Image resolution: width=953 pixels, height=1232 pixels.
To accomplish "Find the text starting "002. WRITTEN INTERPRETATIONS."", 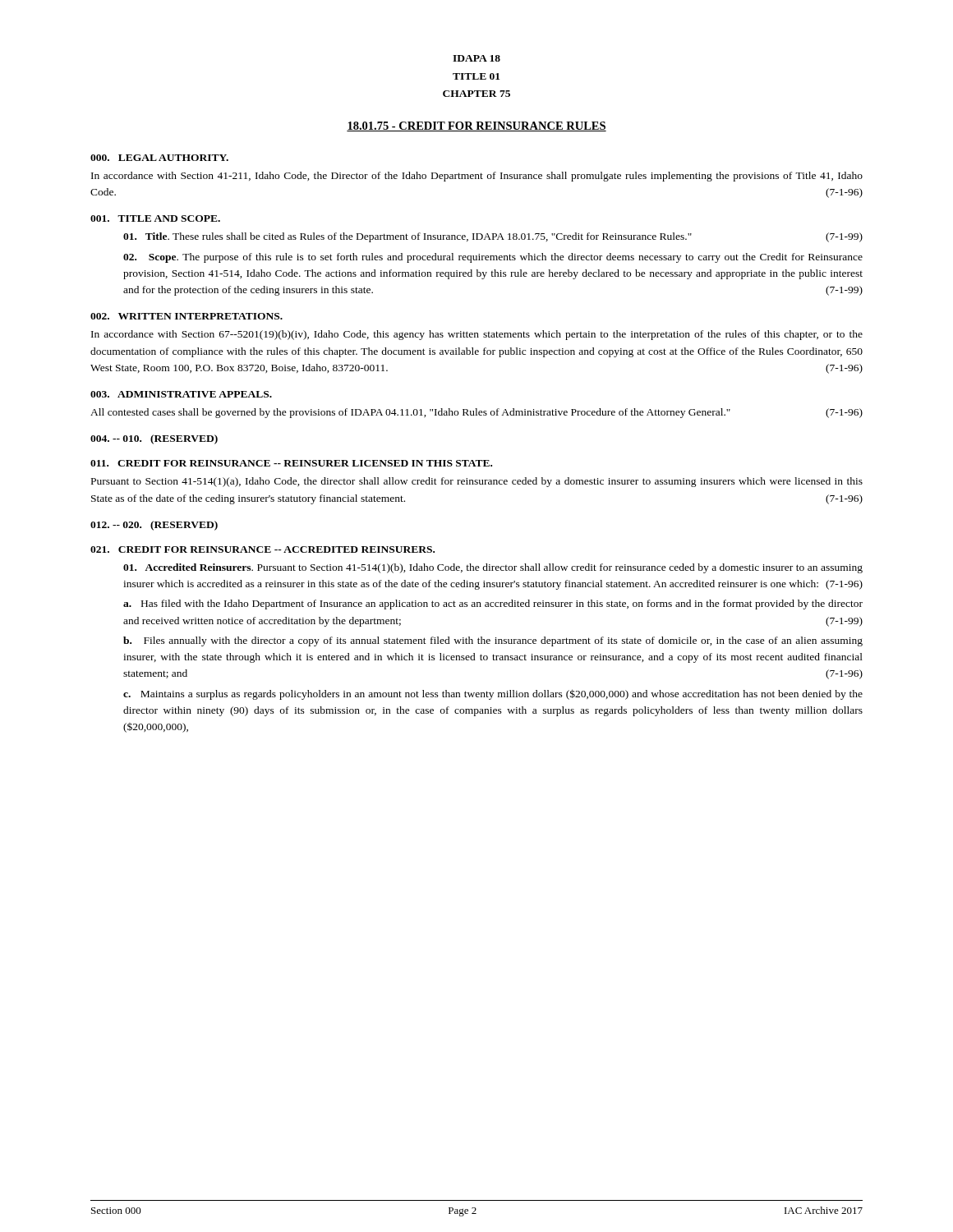I will click(x=187, y=316).
